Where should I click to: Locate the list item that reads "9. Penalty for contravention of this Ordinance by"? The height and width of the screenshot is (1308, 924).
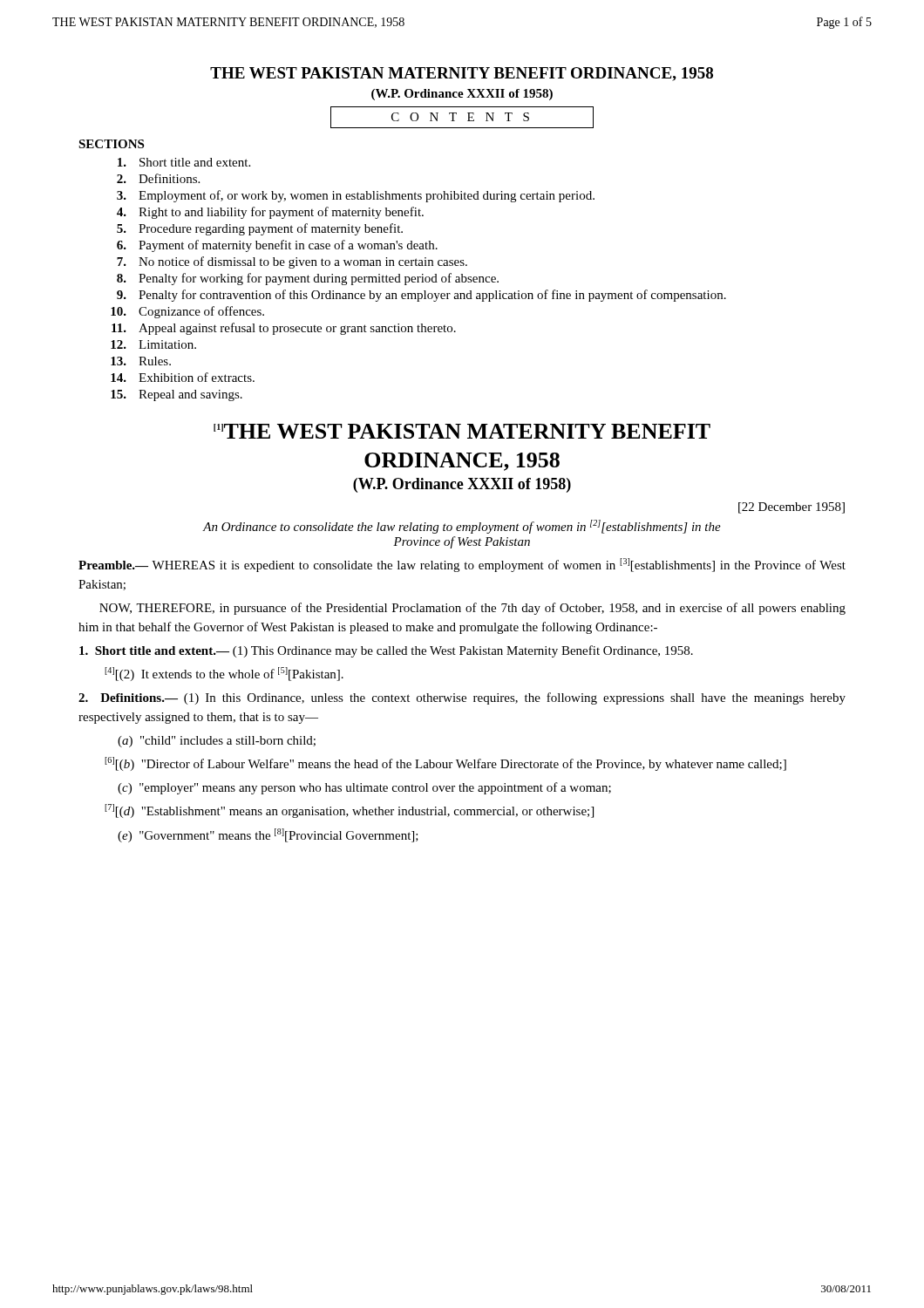click(462, 295)
